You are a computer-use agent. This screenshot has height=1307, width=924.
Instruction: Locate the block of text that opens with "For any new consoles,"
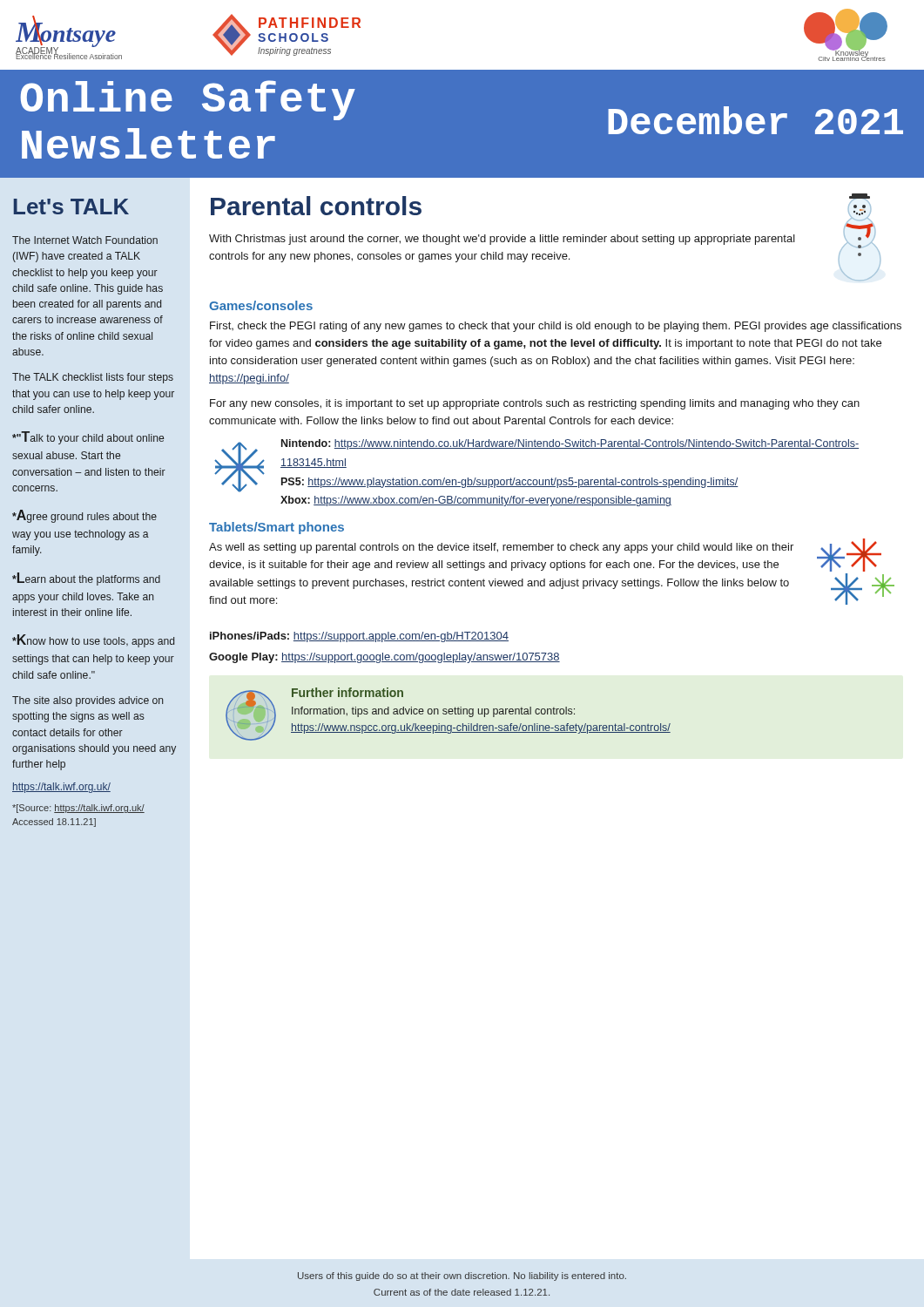(534, 411)
